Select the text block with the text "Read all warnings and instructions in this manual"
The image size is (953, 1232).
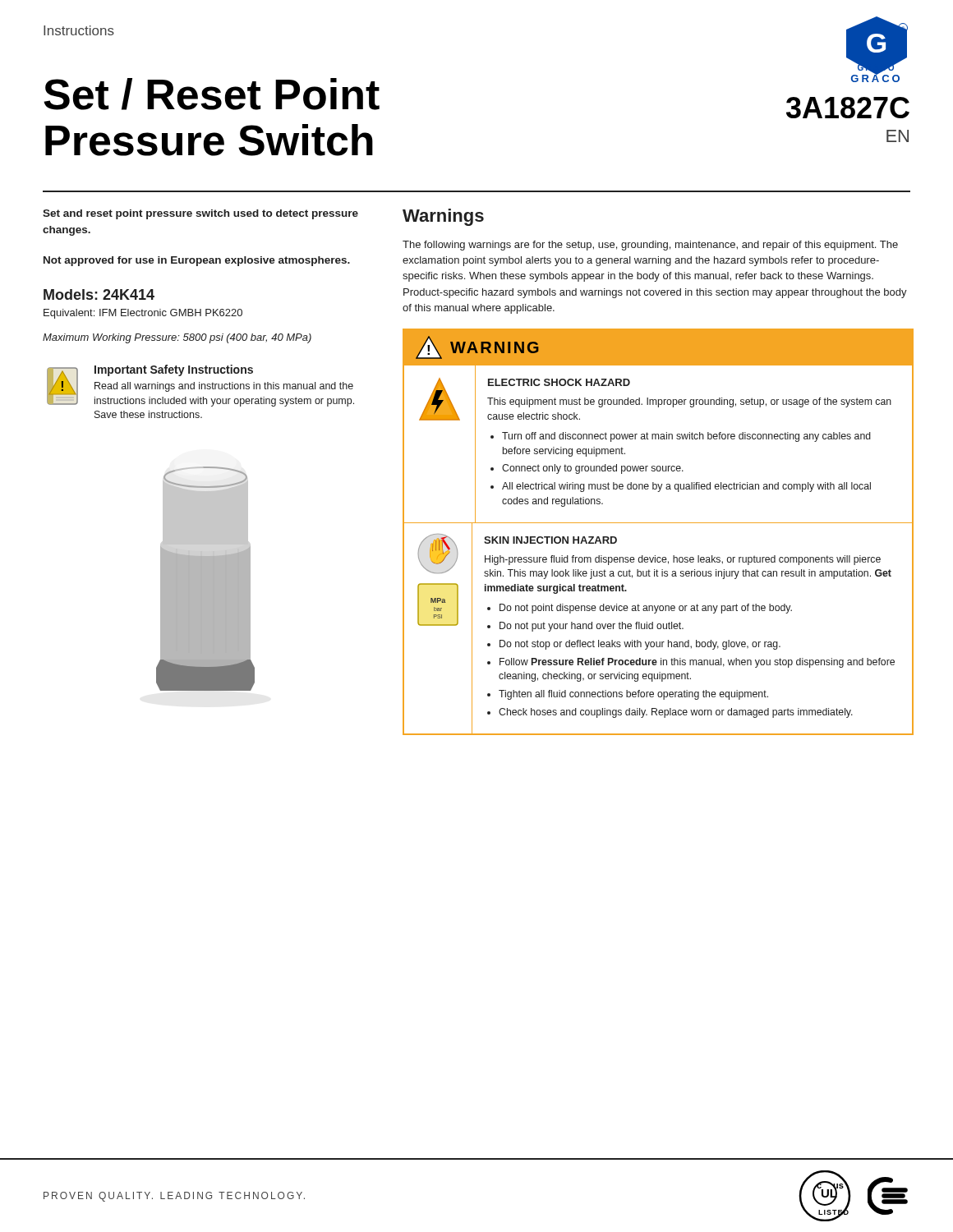(224, 401)
